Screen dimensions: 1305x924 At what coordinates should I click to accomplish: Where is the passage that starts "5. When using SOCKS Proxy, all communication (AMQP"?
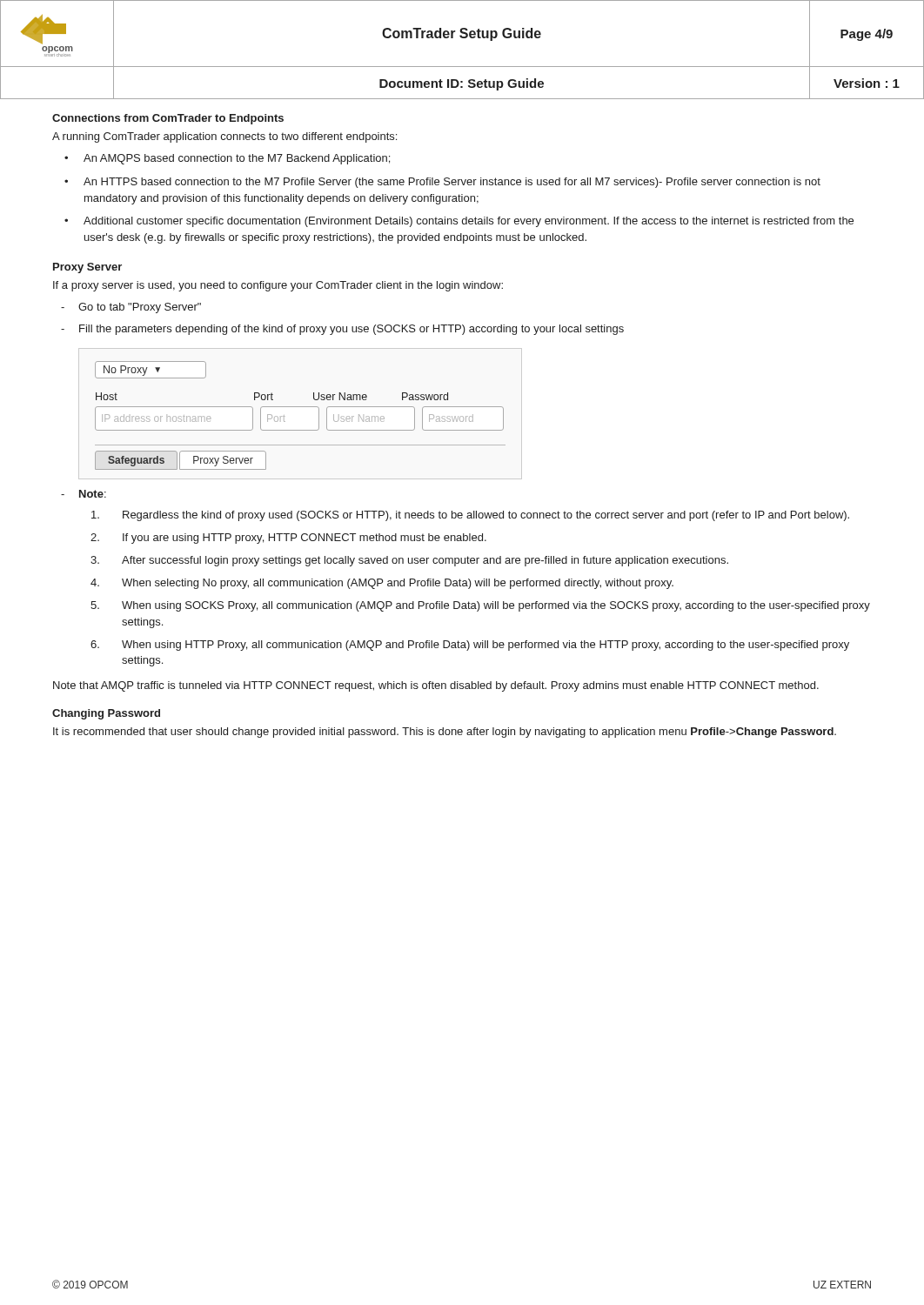[x=480, y=613]
